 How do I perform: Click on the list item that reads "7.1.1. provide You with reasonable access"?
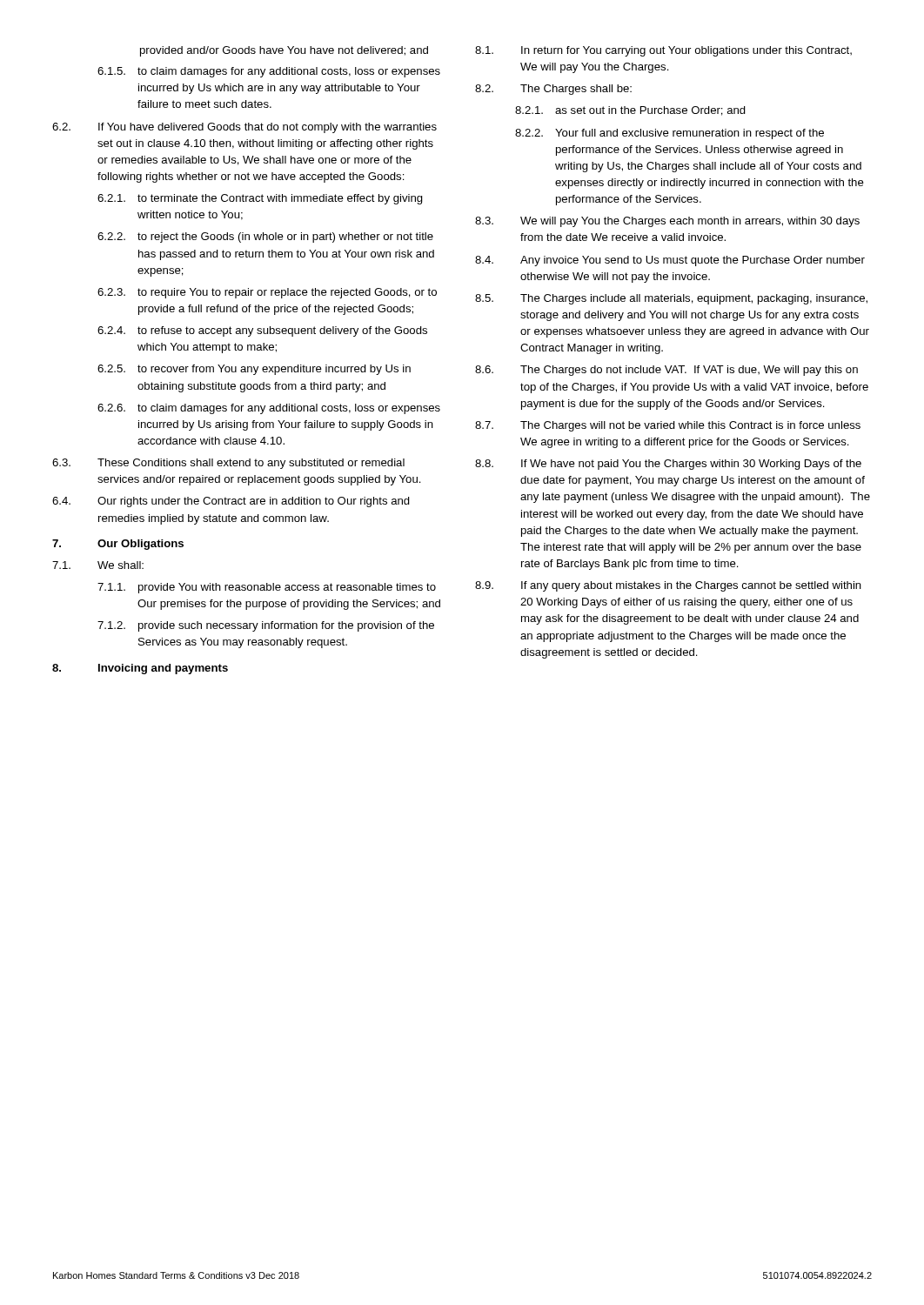click(x=271, y=595)
